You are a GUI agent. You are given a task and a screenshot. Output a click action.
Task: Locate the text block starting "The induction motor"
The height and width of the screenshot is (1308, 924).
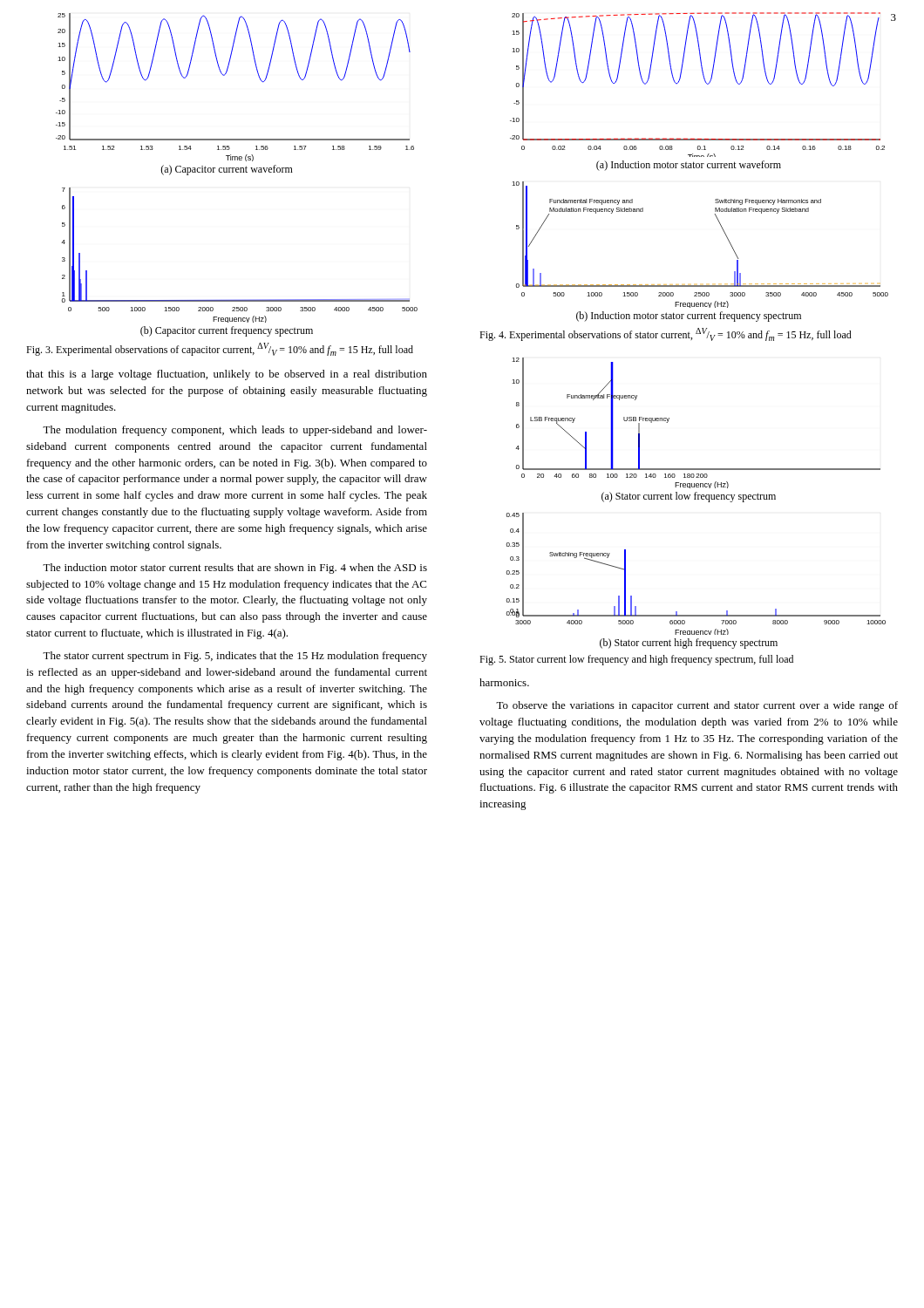coord(227,600)
